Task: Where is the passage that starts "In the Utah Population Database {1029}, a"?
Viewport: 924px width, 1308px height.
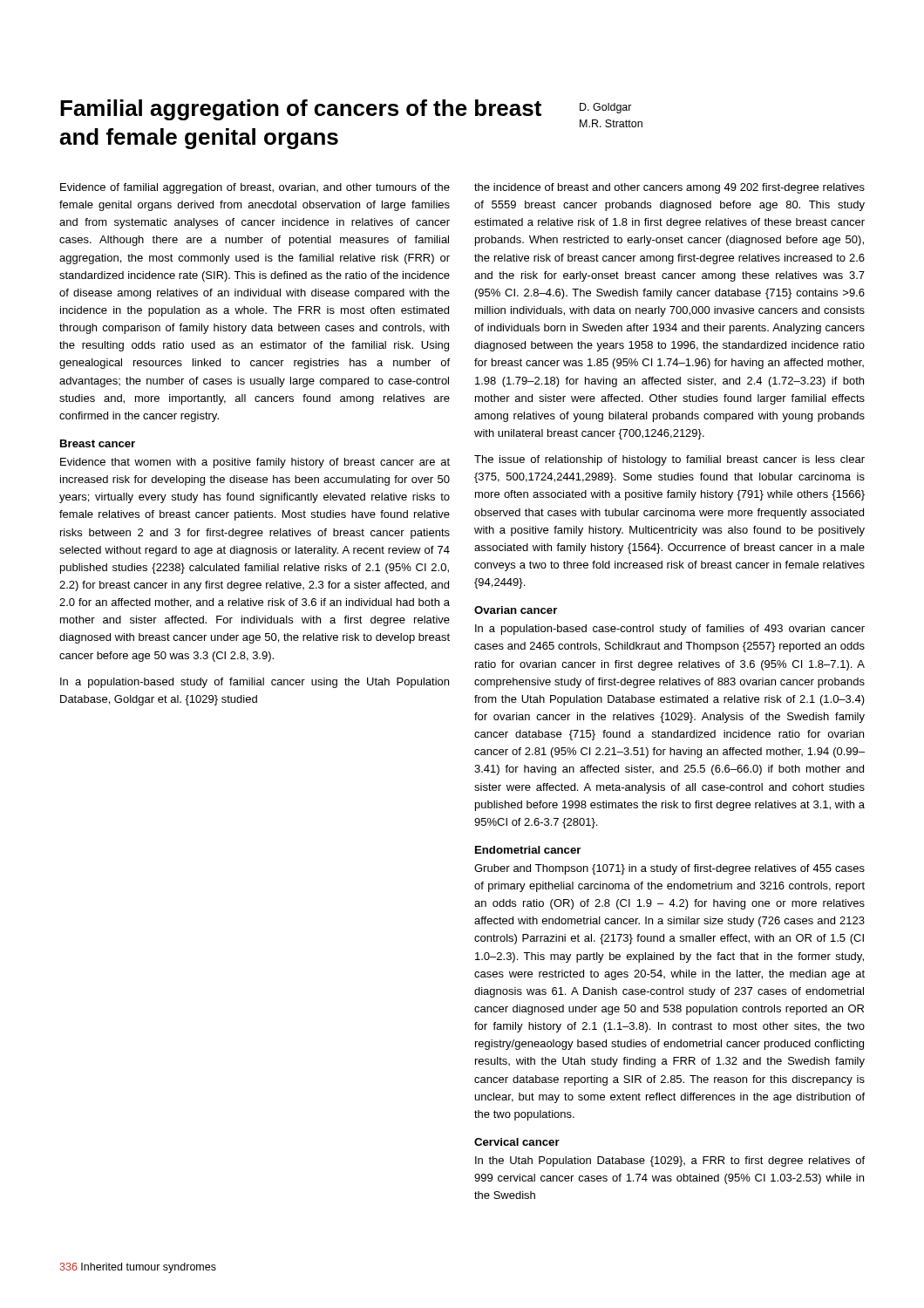Action: point(669,1178)
